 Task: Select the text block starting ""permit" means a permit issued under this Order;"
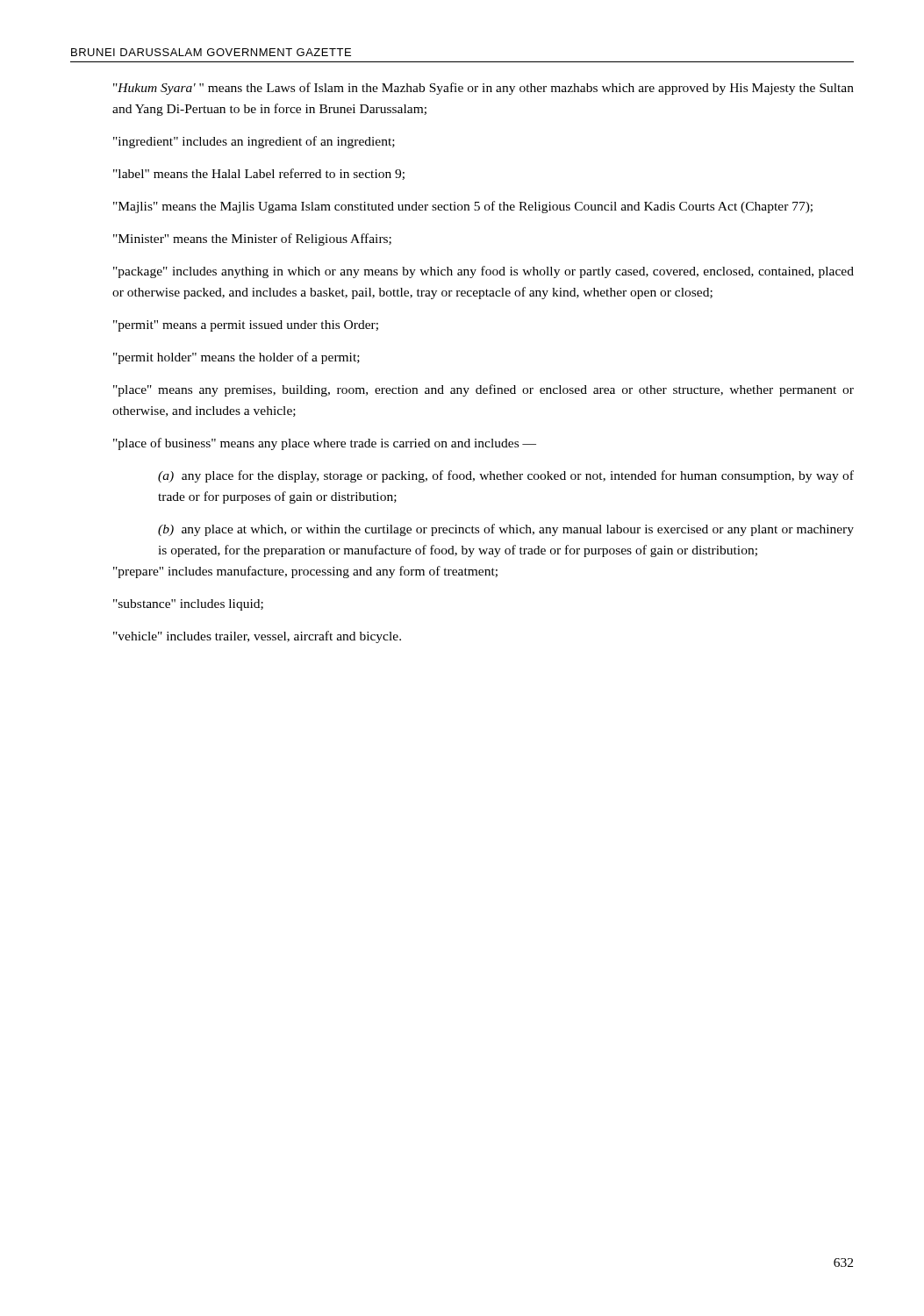click(246, 324)
